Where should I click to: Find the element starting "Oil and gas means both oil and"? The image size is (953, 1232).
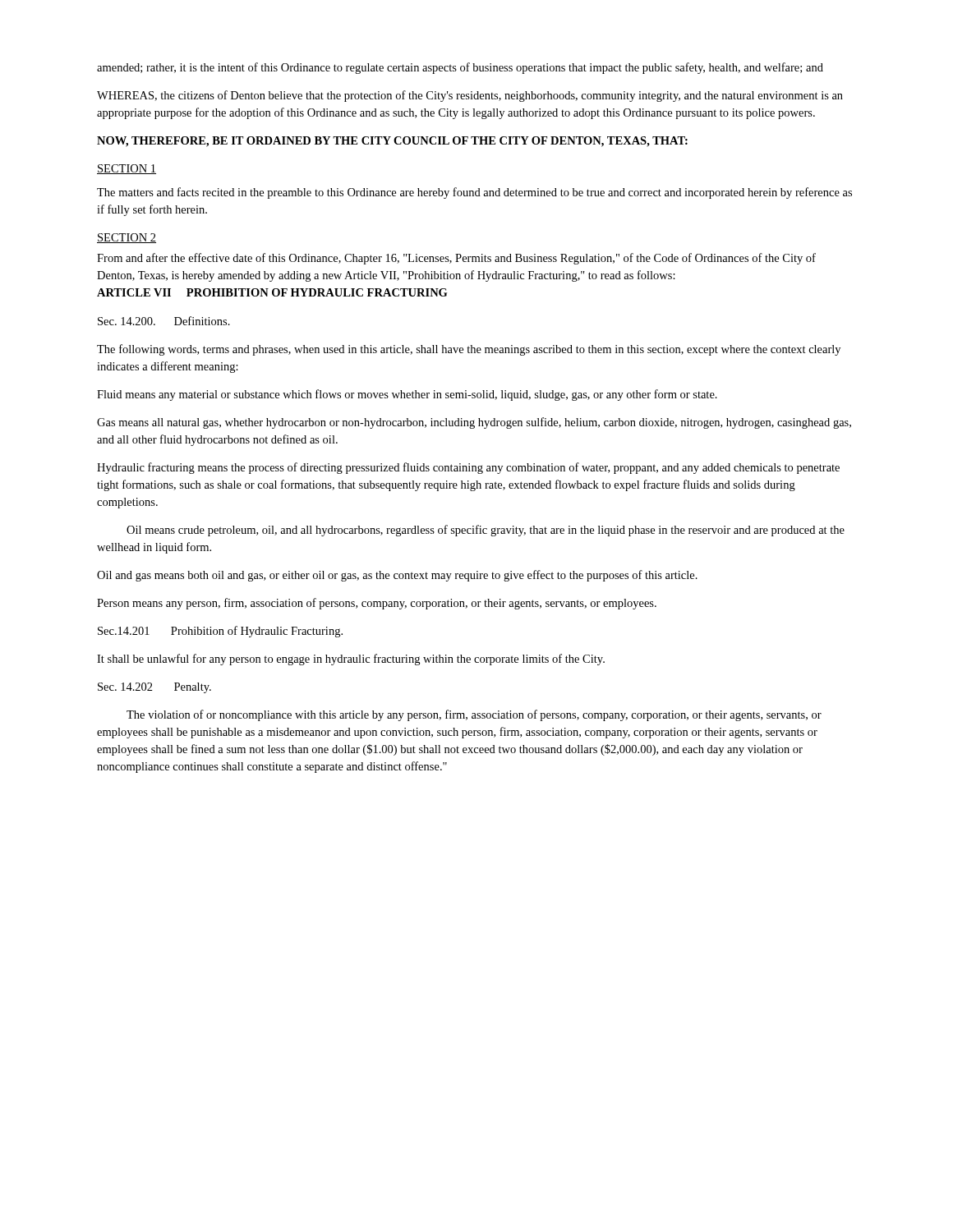(x=476, y=576)
